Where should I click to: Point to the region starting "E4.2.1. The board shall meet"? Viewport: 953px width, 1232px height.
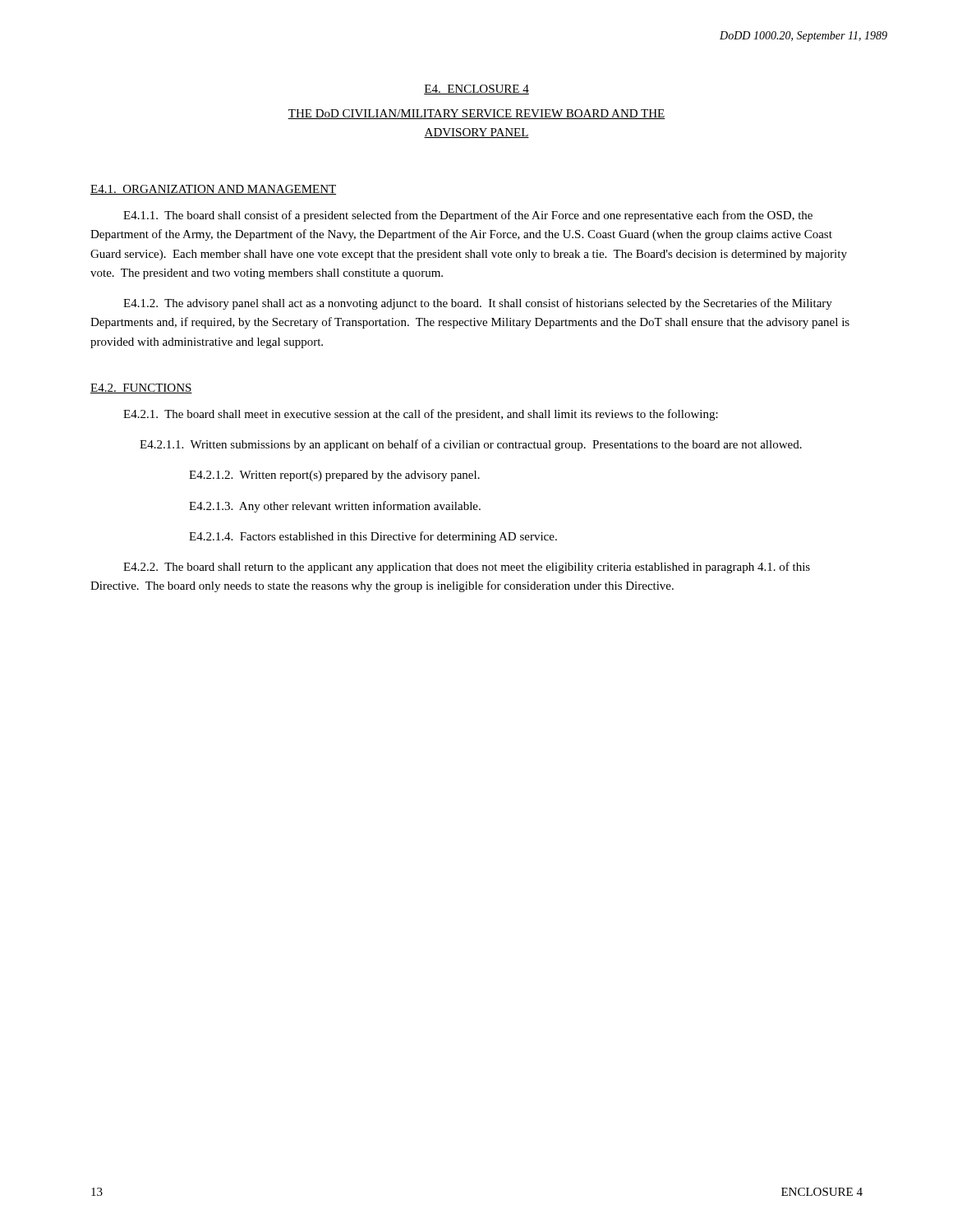click(x=421, y=414)
